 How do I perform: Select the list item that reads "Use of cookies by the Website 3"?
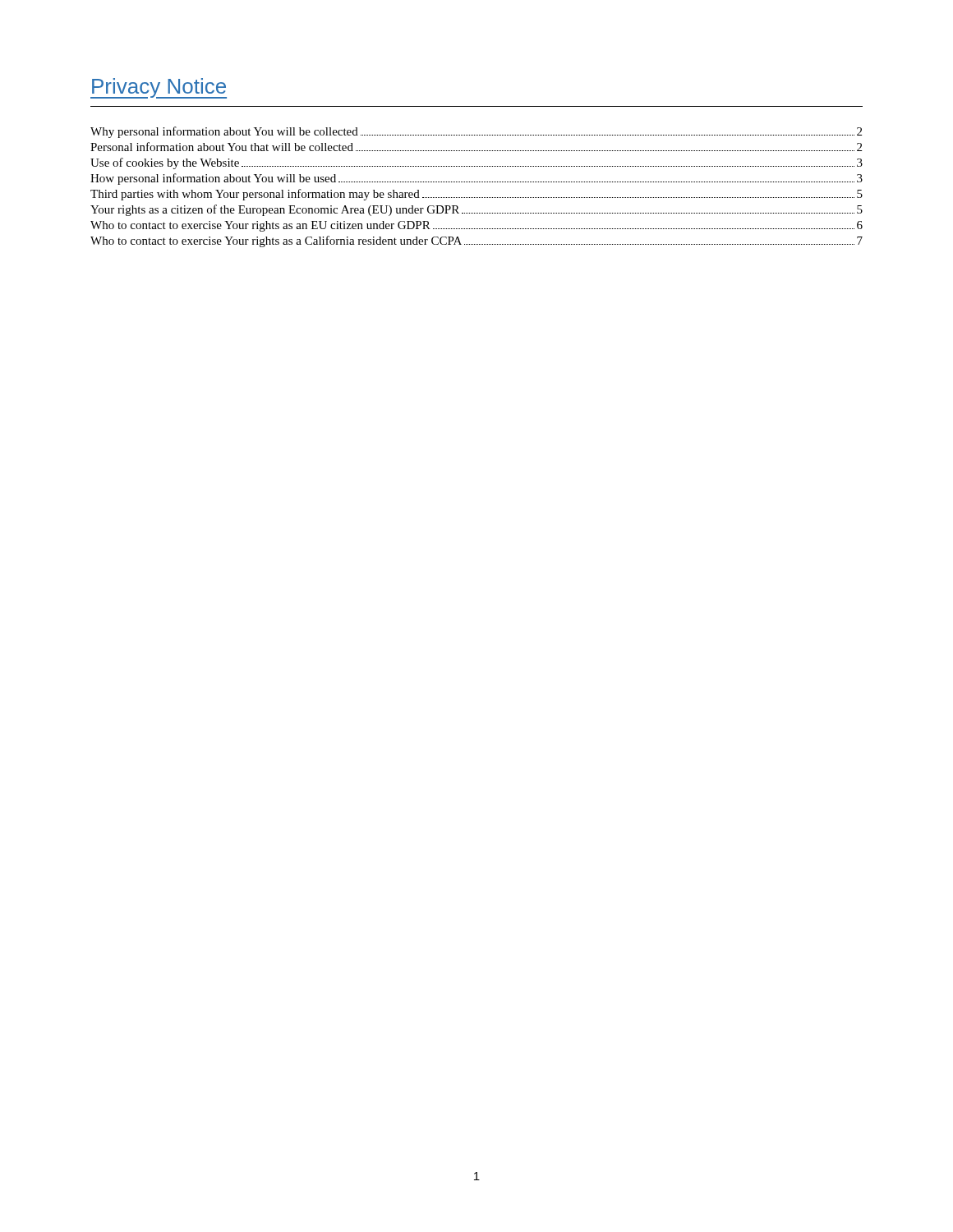pyautogui.click(x=476, y=163)
